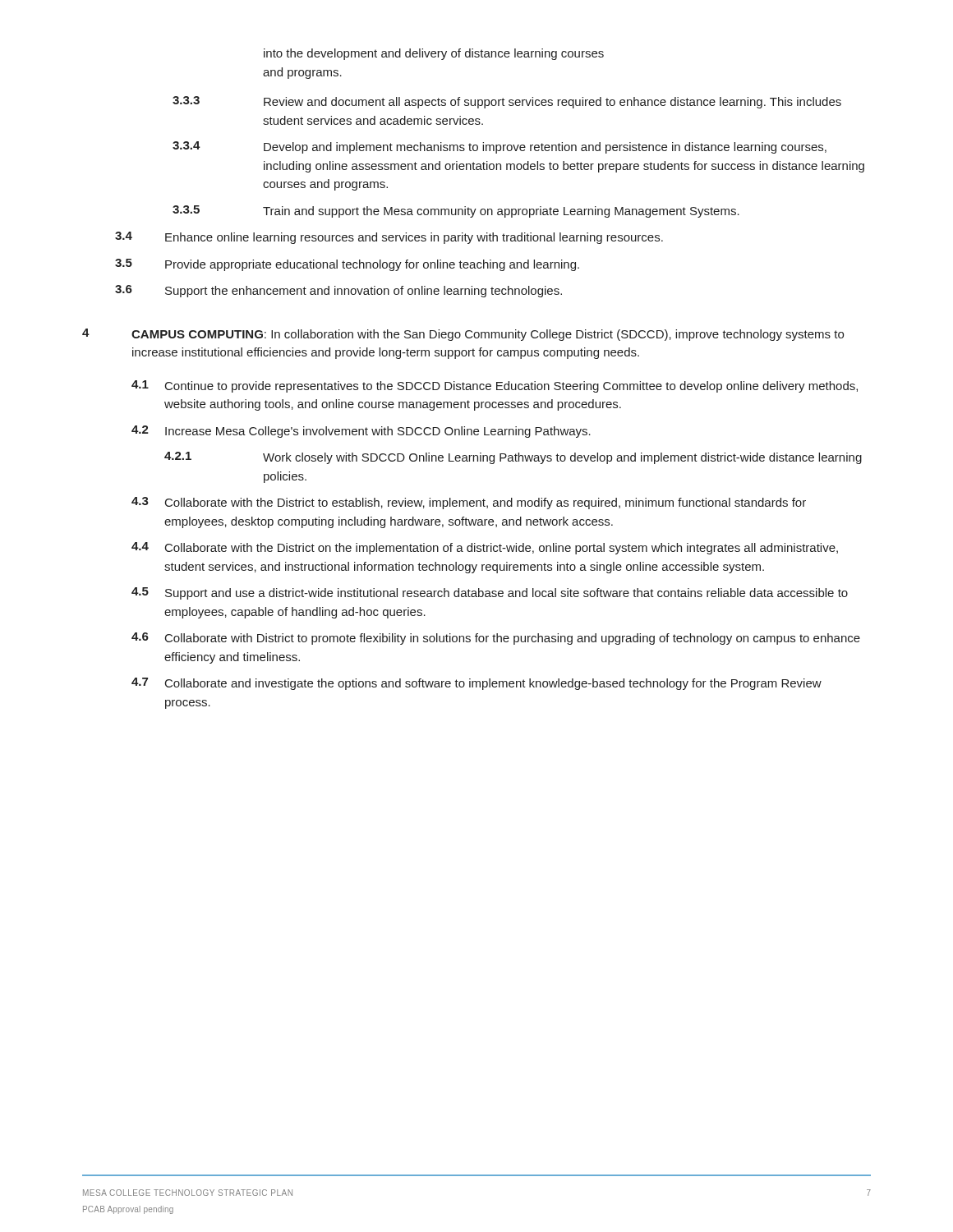The height and width of the screenshot is (1232, 953).
Task: Locate the text block starting "4.2 Increase Mesa College's"
Action: [x=476, y=431]
